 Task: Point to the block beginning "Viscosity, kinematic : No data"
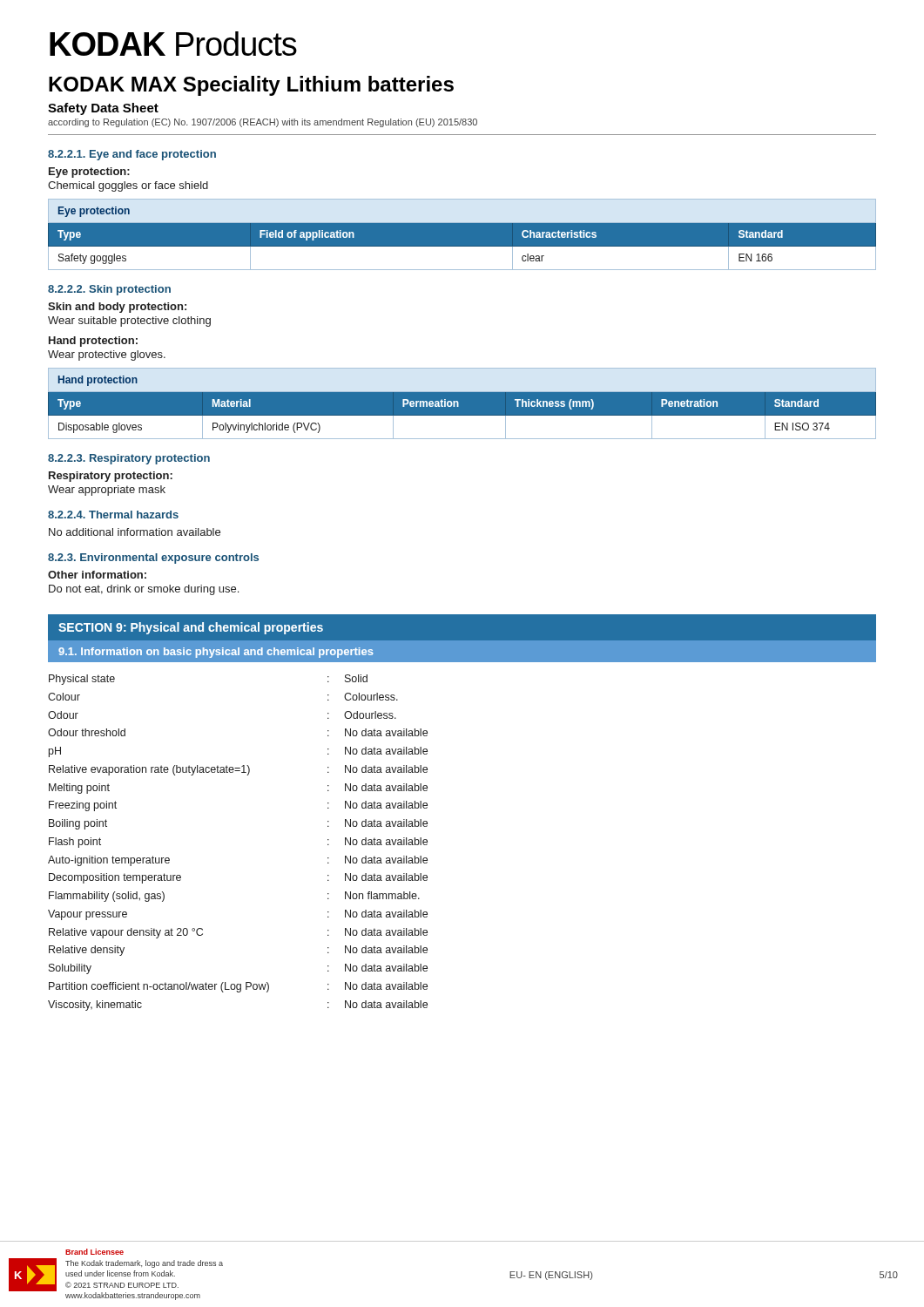(x=99, y=1005)
